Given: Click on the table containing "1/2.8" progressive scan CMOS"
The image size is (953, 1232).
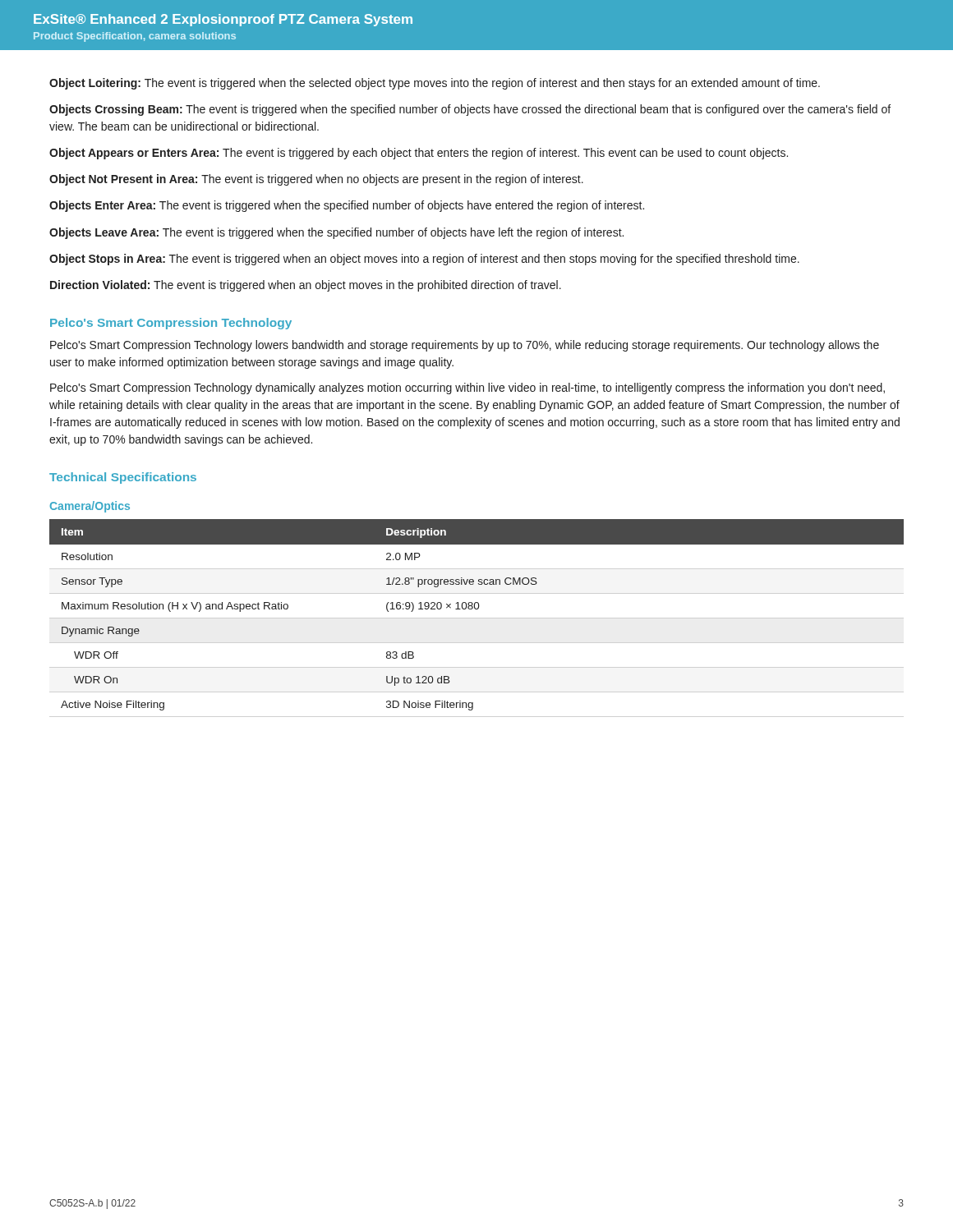Looking at the screenshot, I should click(x=476, y=618).
